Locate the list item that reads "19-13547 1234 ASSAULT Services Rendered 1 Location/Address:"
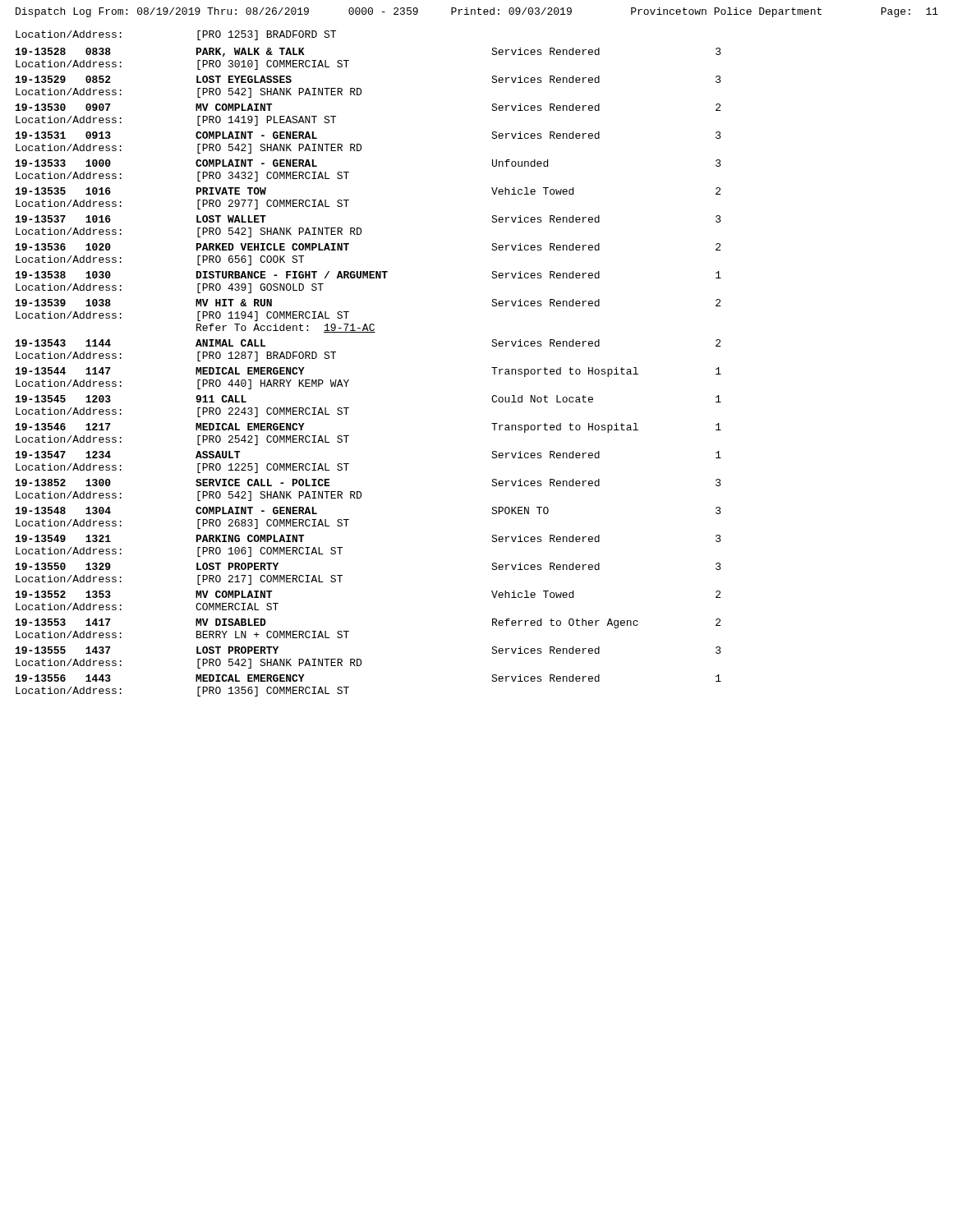This screenshot has width=953, height=1232. 37,455
